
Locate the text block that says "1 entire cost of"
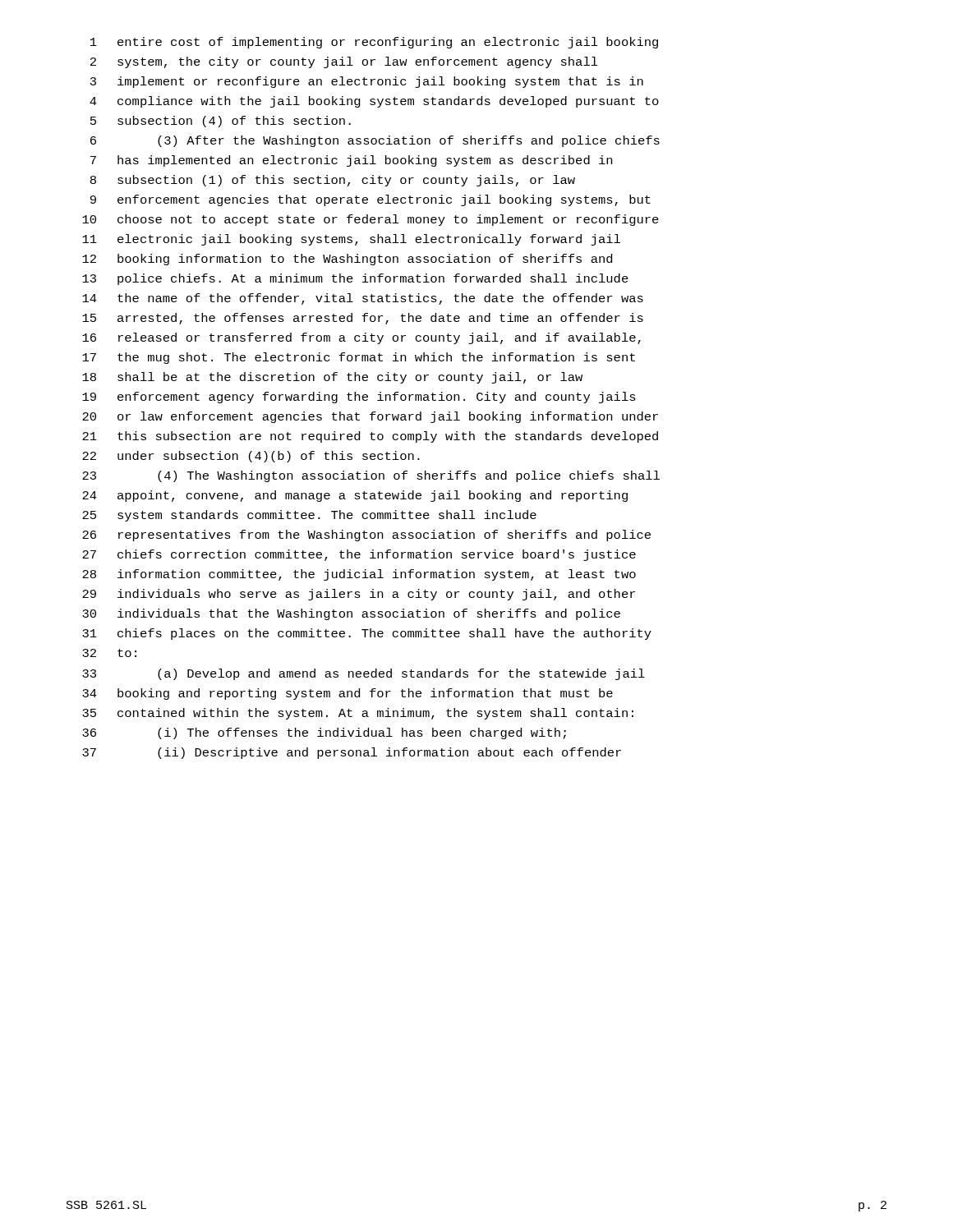(476, 82)
